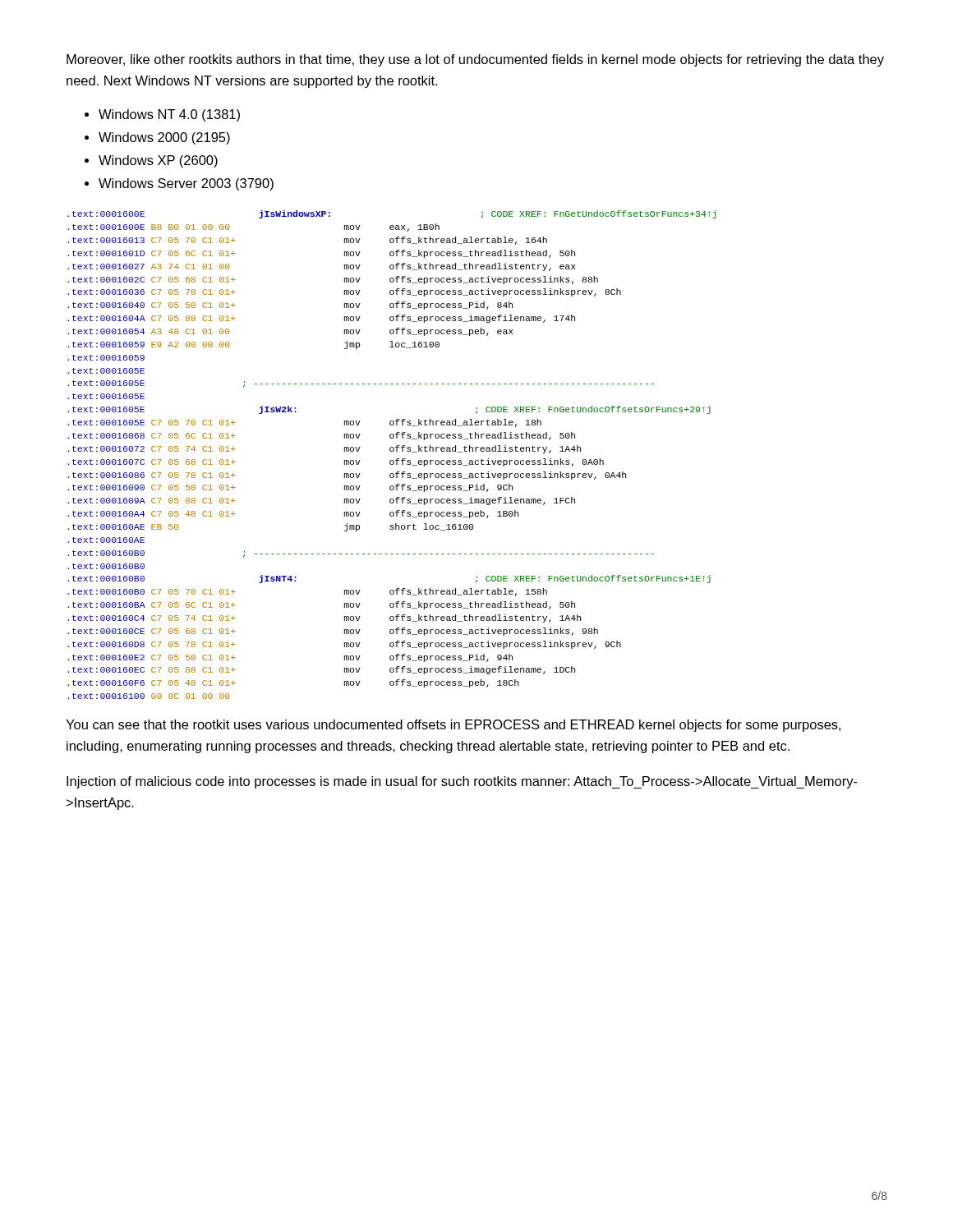Viewport: 953px width, 1232px height.
Task: Select the screenshot
Action: pyautogui.click(x=476, y=456)
